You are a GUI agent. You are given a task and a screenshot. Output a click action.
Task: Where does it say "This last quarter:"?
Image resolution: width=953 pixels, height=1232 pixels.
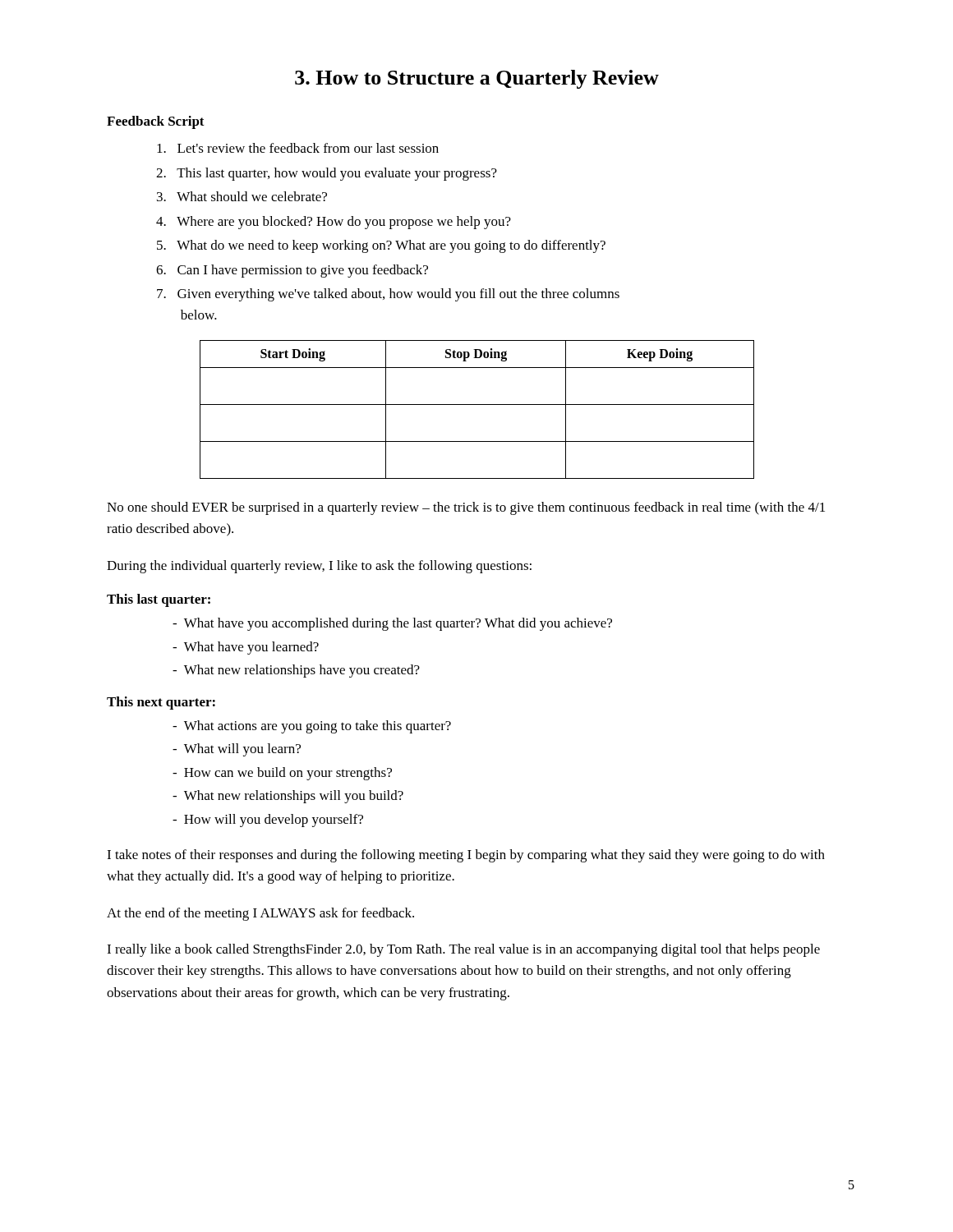click(159, 599)
